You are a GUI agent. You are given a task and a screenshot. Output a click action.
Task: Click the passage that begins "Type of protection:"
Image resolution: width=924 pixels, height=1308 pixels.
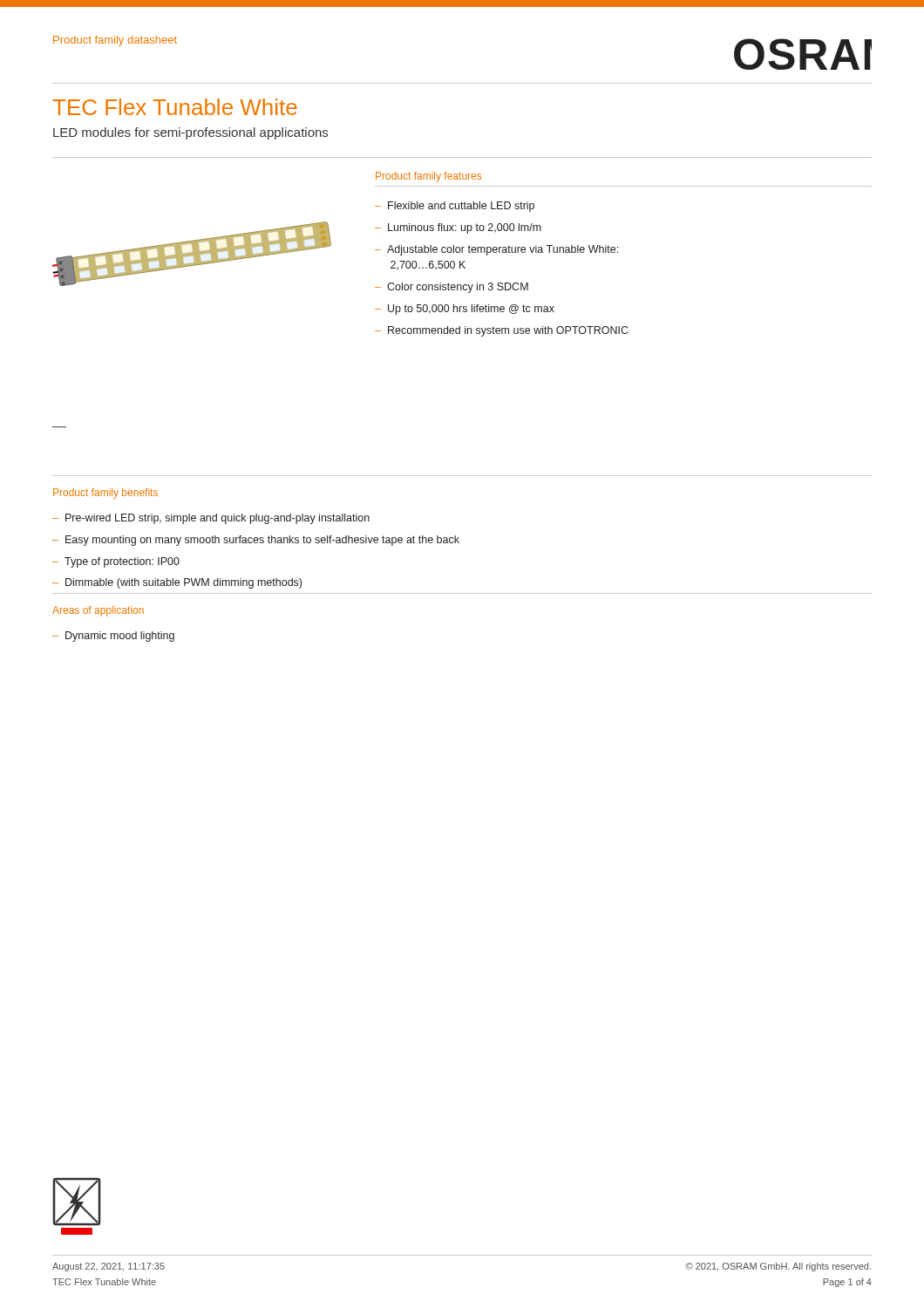click(x=122, y=561)
